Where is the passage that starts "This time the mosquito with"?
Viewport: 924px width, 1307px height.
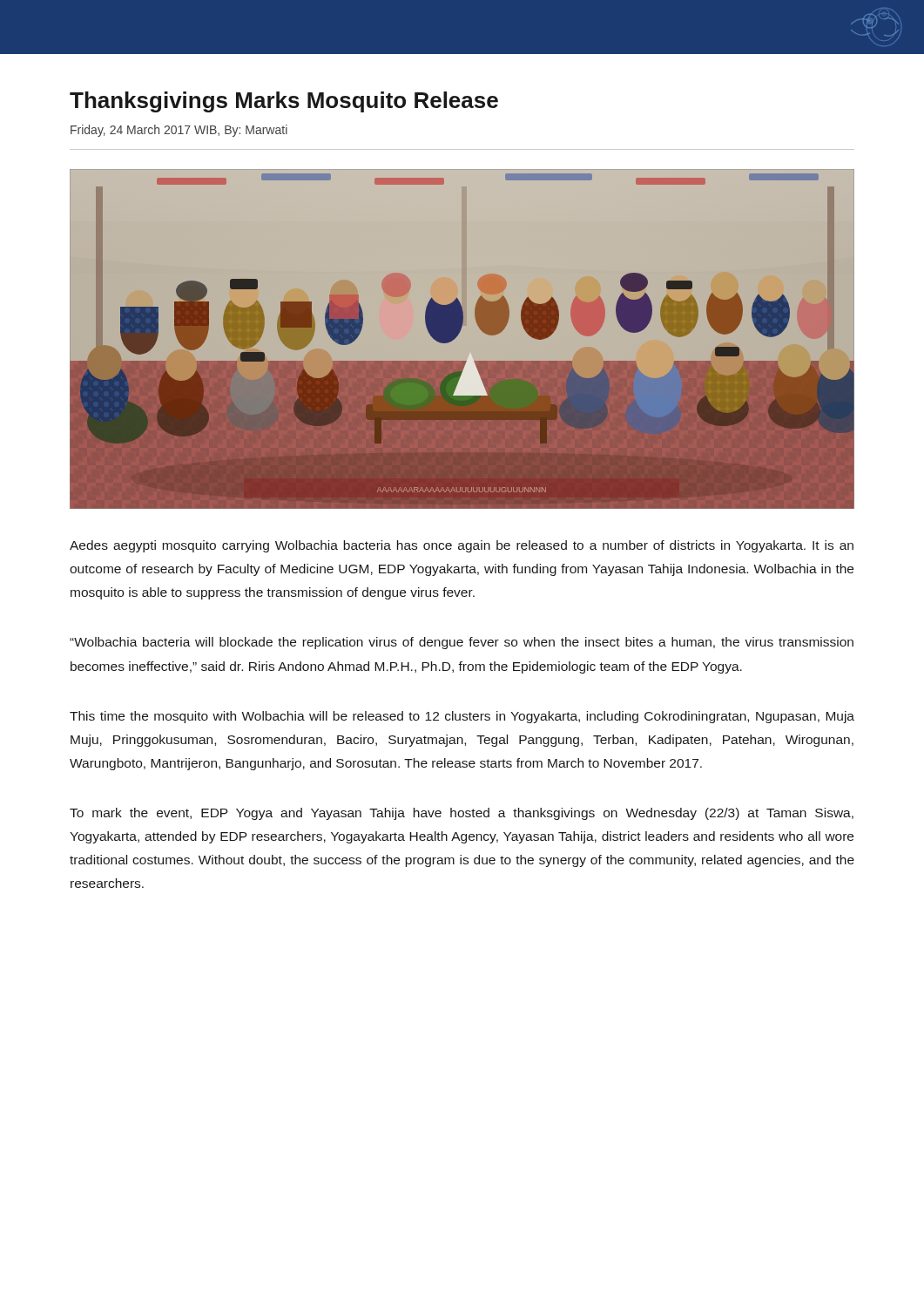462,739
